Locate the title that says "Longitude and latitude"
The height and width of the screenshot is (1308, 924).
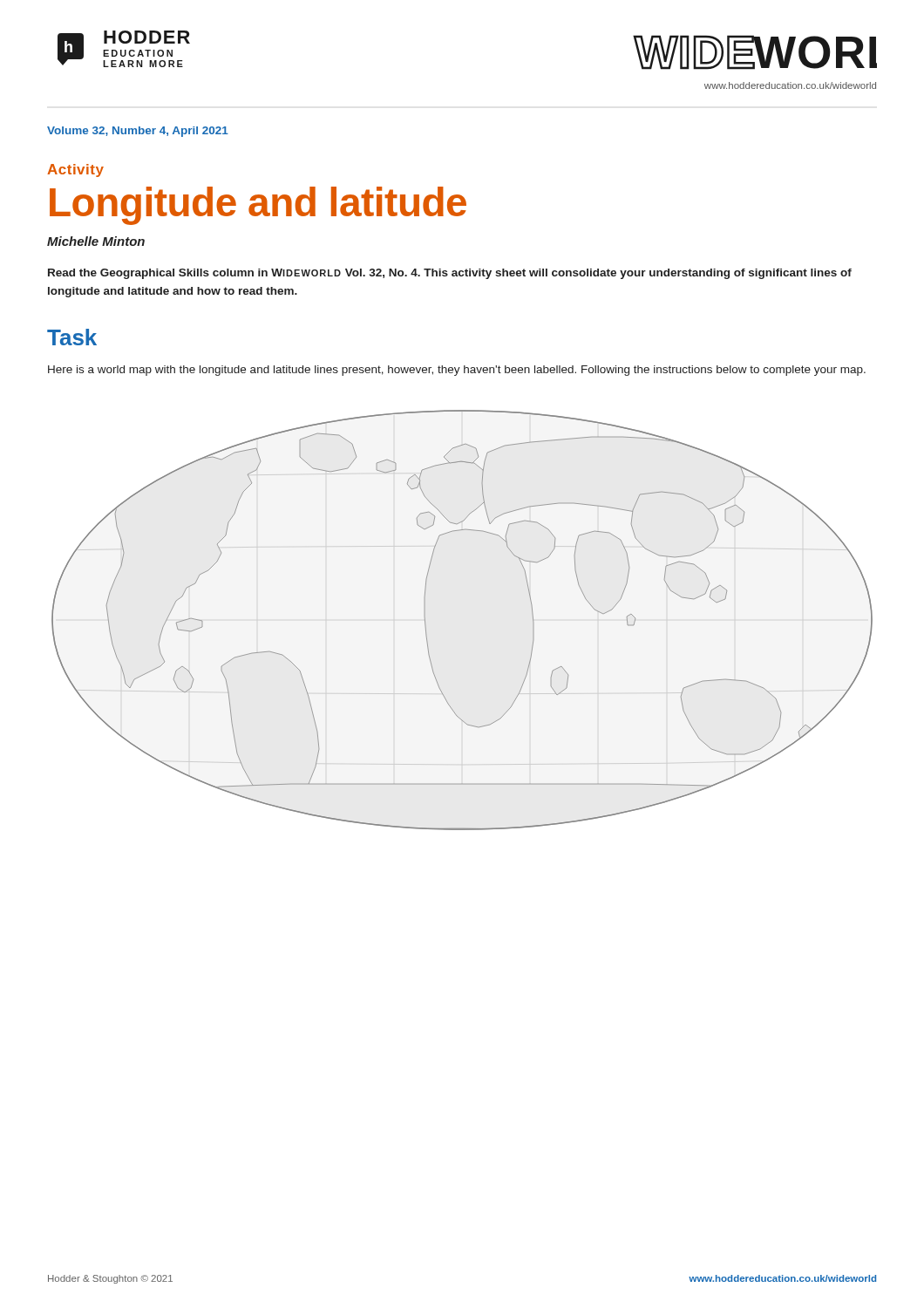[257, 203]
